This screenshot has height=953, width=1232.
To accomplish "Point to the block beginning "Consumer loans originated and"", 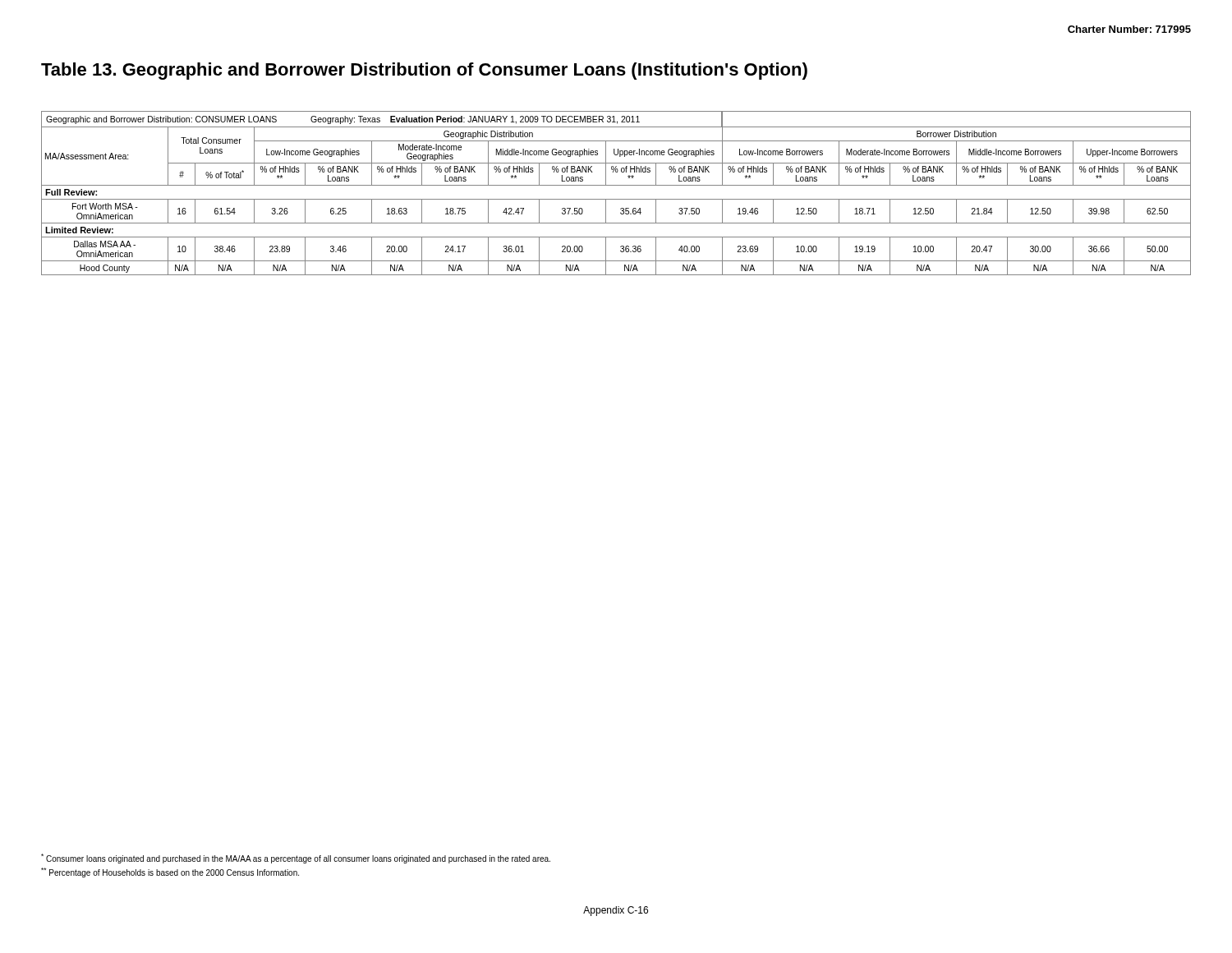I will pyautogui.click(x=296, y=859).
